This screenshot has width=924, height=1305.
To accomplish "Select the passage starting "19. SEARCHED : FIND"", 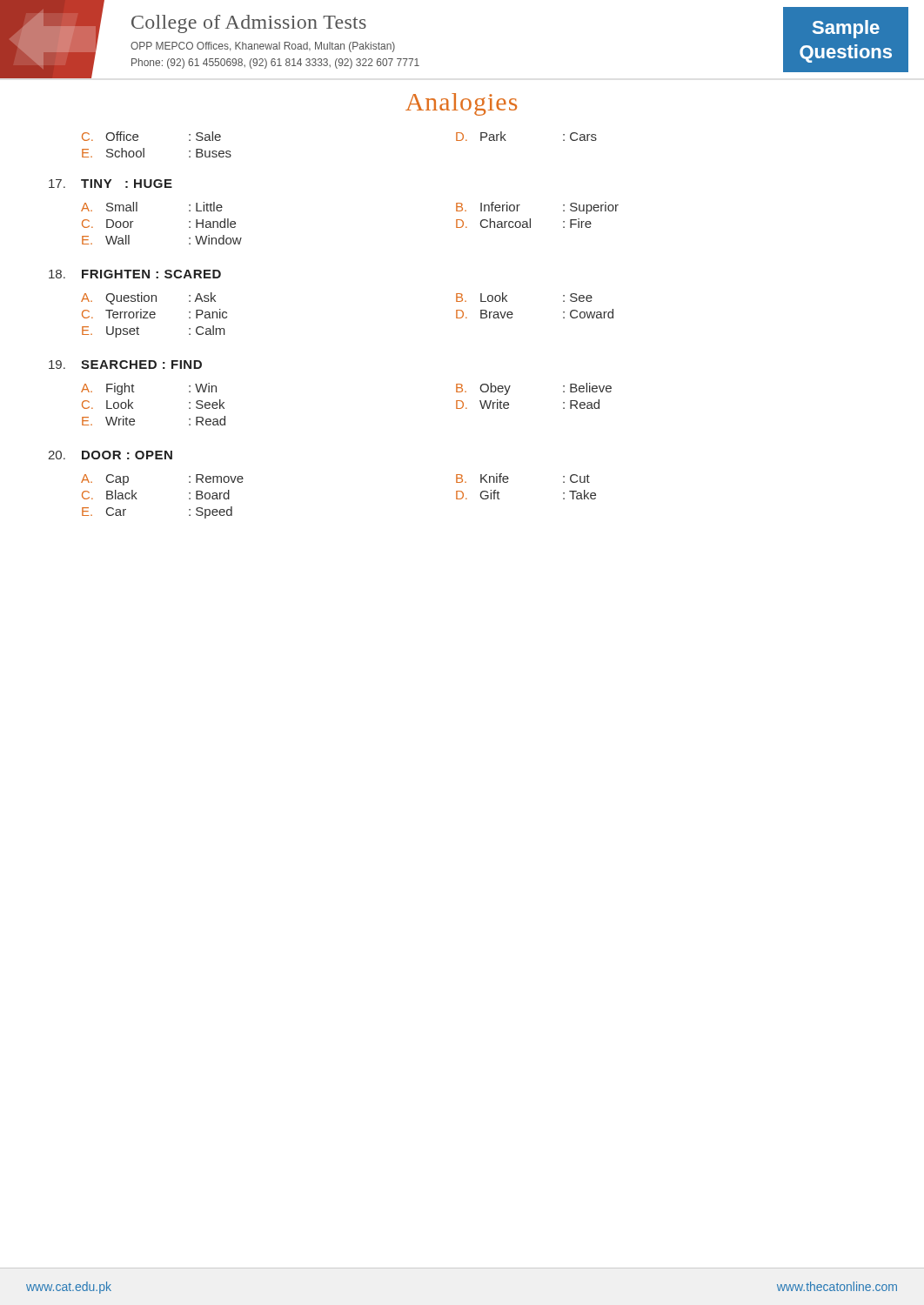I will pos(125,364).
